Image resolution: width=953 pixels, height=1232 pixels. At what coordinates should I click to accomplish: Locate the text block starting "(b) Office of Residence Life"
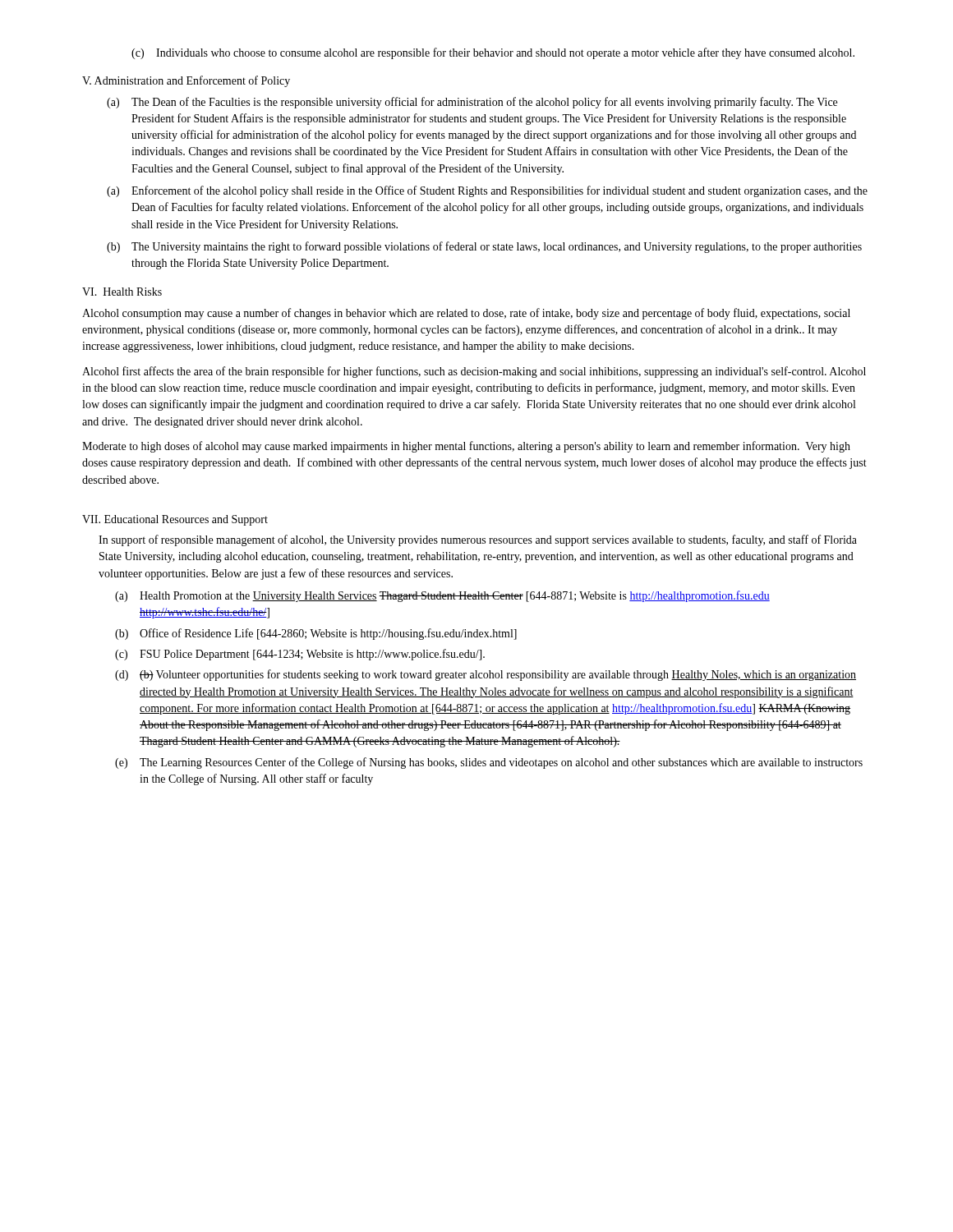point(316,634)
